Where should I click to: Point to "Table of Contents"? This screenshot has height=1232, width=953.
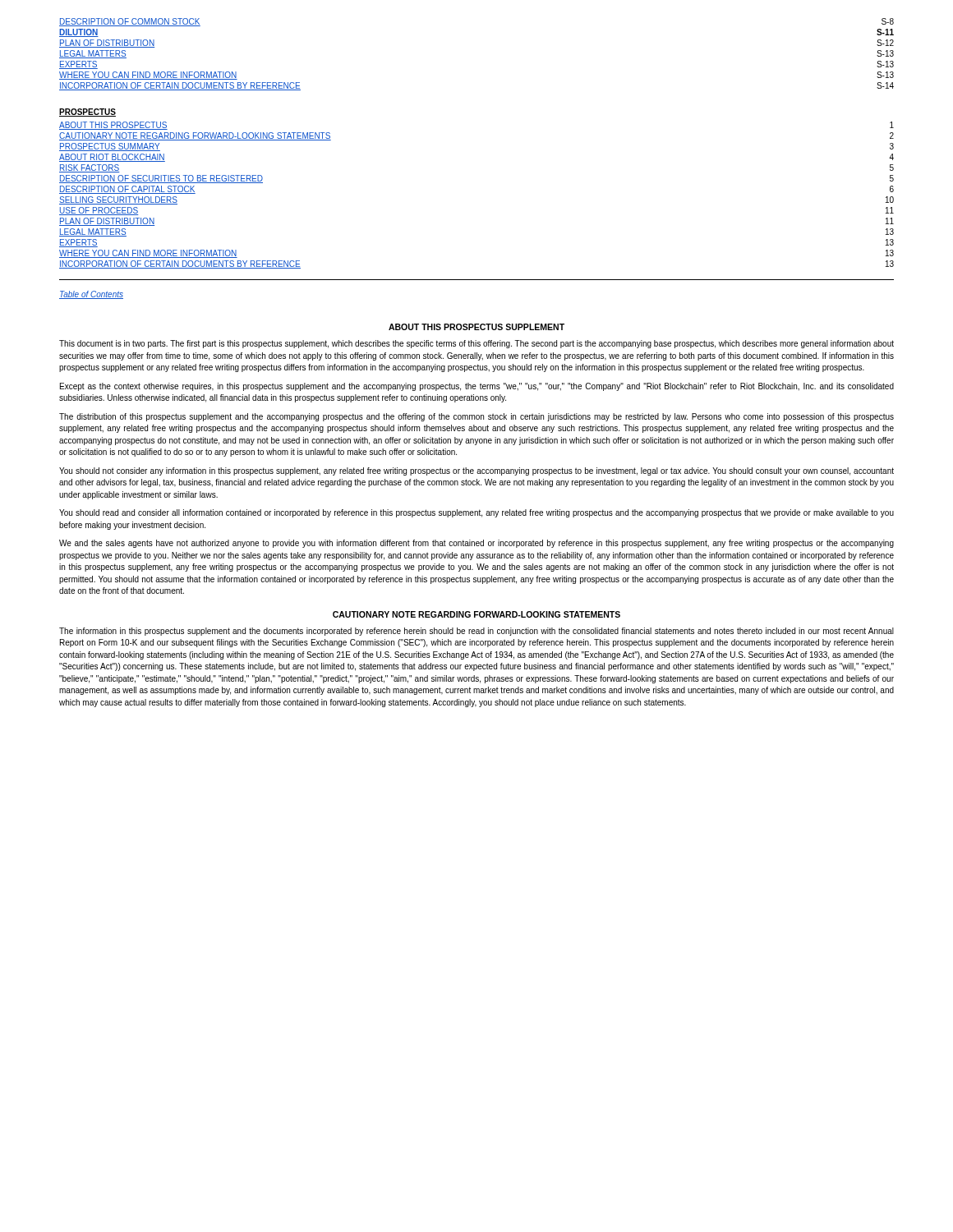pos(91,294)
